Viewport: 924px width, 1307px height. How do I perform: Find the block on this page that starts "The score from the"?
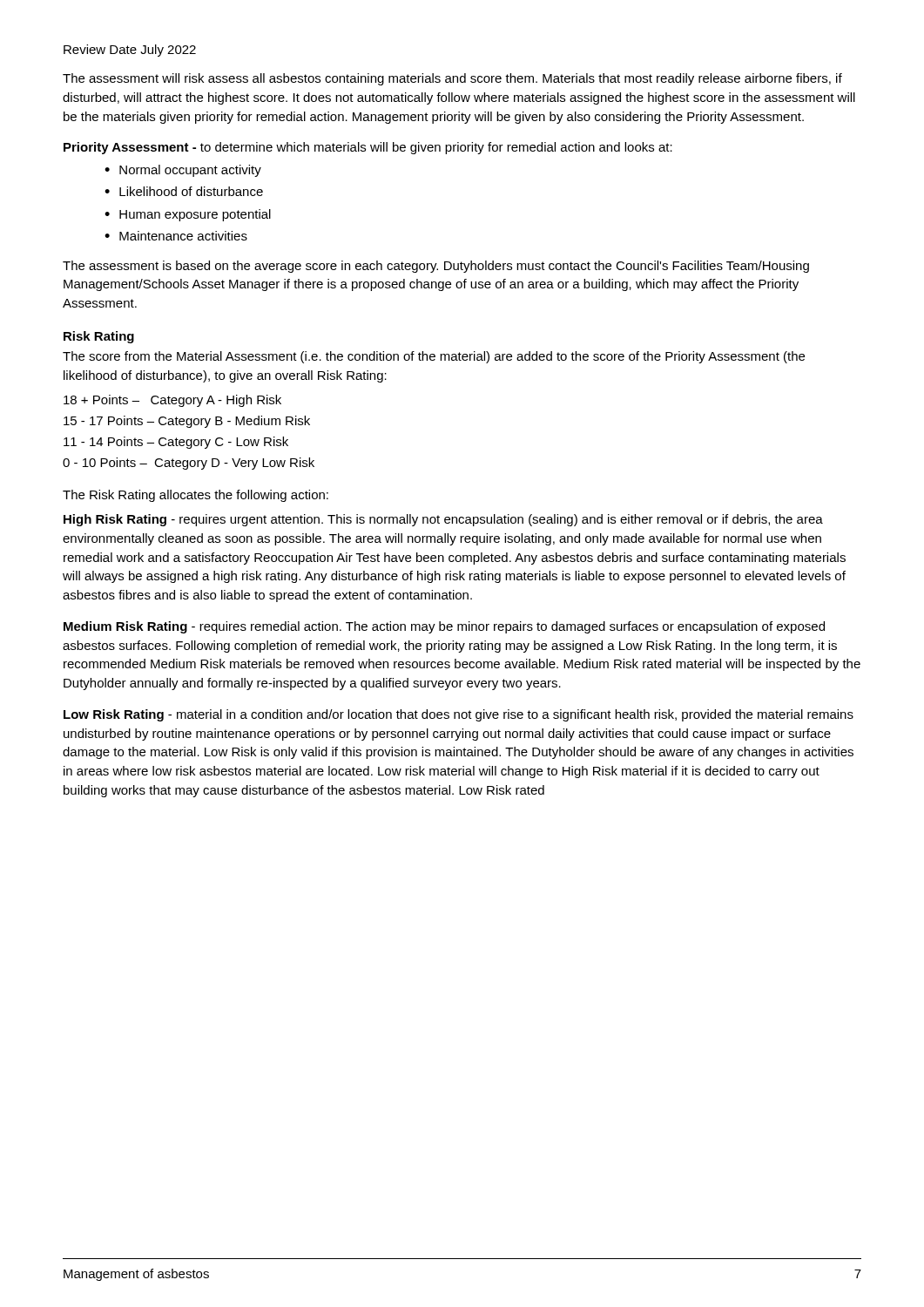pyautogui.click(x=434, y=365)
